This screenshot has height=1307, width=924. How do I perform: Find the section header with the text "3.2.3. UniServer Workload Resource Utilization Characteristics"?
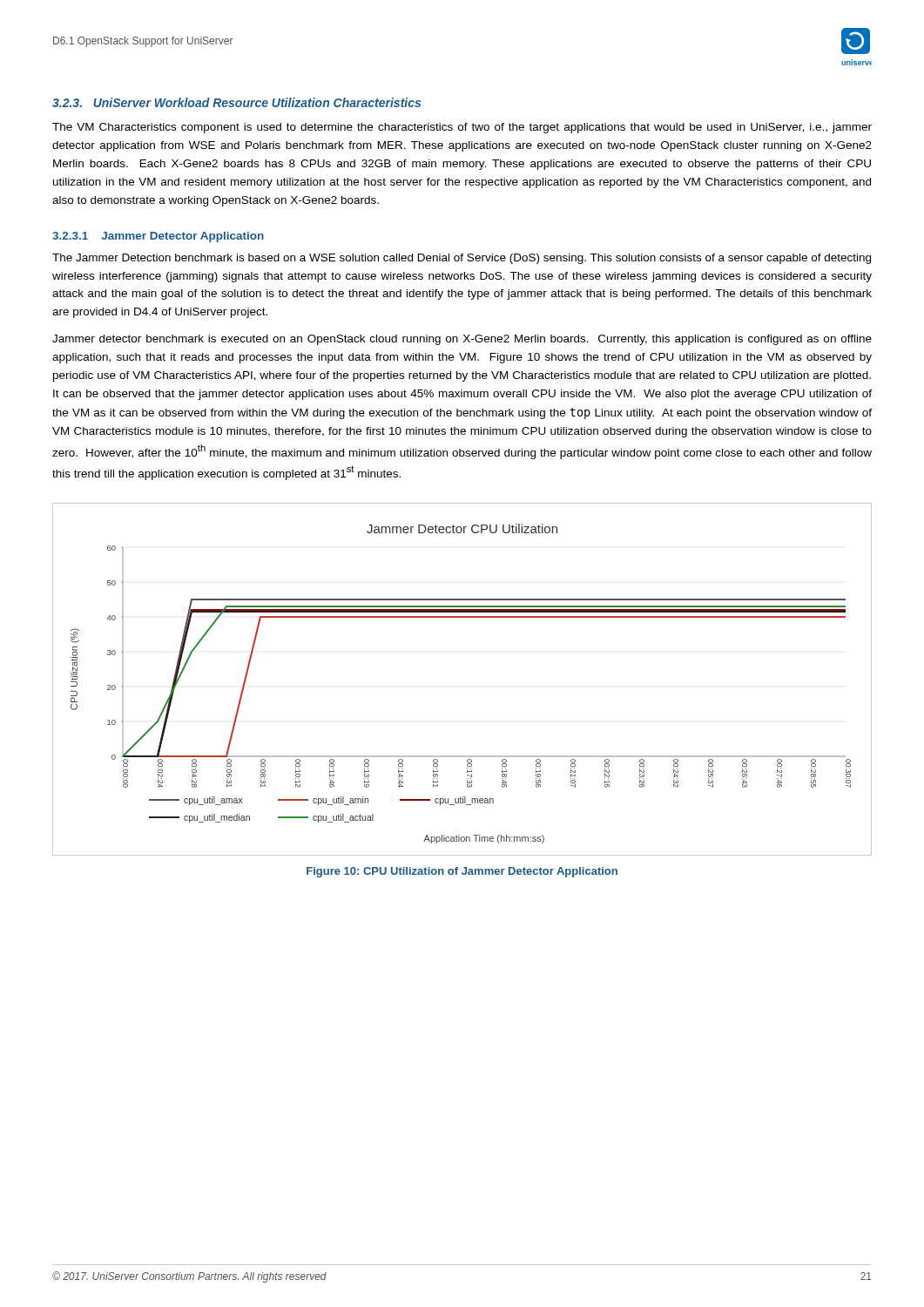pos(237,103)
